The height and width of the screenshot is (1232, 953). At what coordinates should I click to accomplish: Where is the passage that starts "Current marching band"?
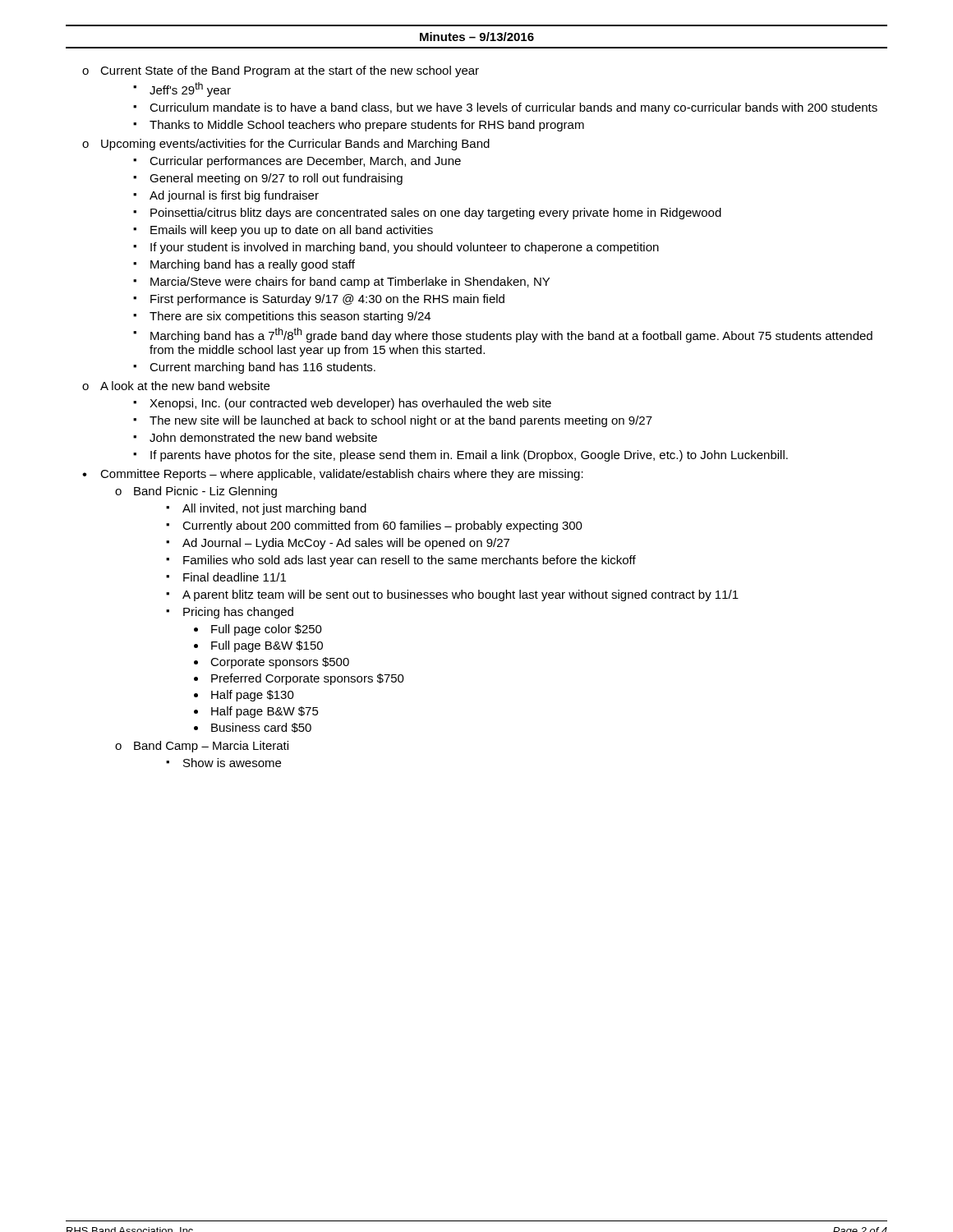tap(263, 367)
